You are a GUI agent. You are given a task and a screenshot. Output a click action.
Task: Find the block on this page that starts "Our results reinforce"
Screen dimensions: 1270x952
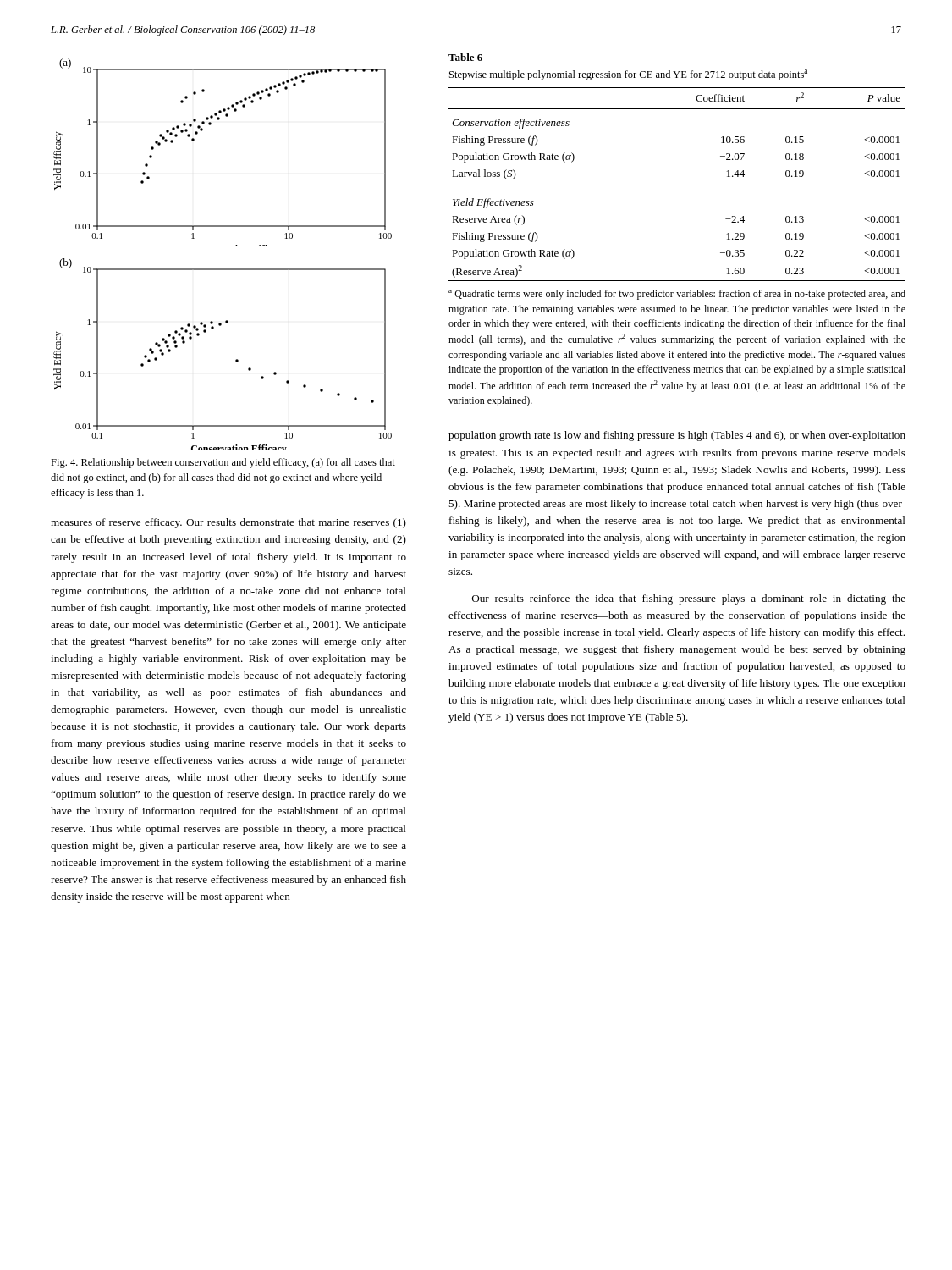(677, 658)
